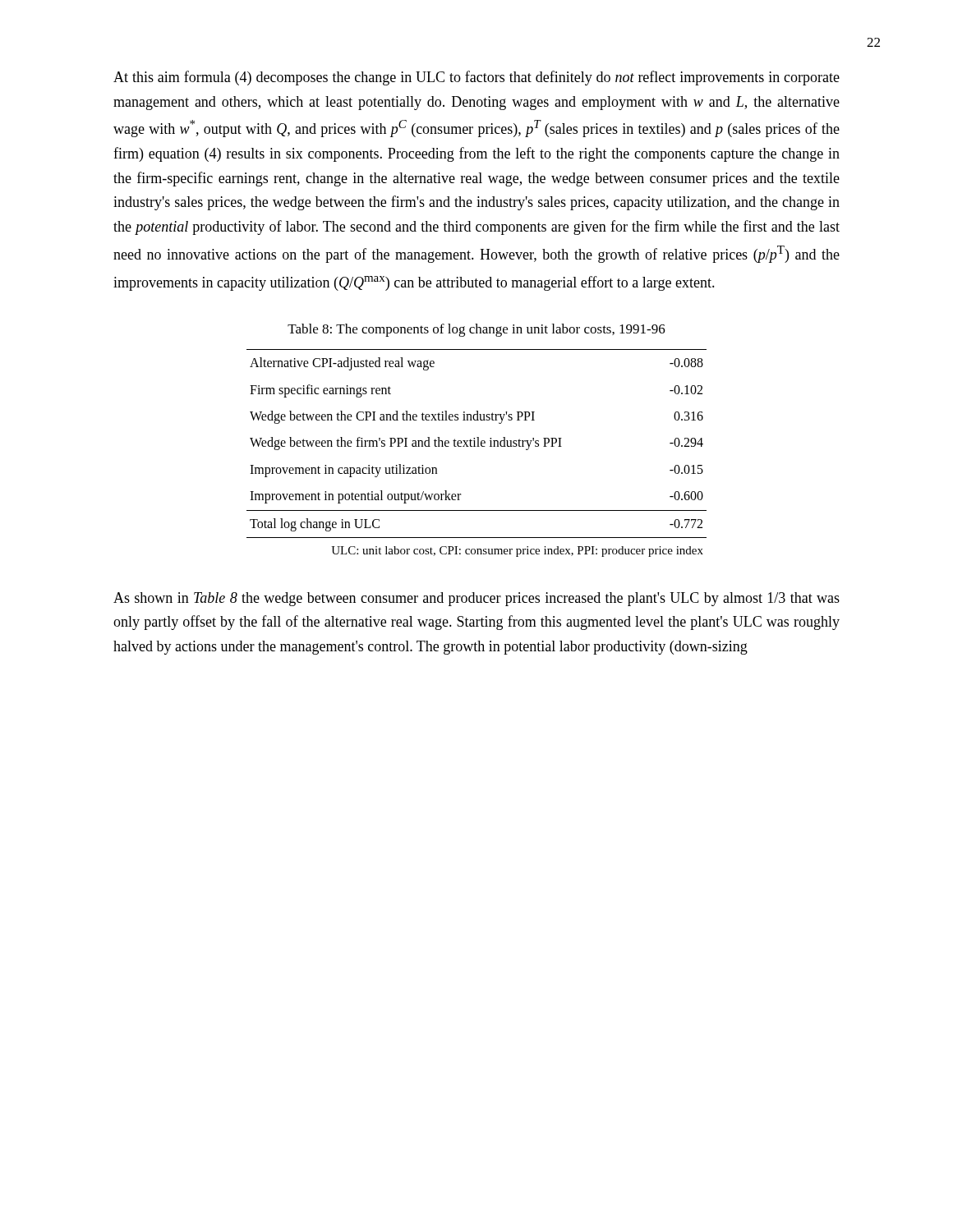Locate the caption that opens with "Table 8: The components of"

tap(476, 329)
